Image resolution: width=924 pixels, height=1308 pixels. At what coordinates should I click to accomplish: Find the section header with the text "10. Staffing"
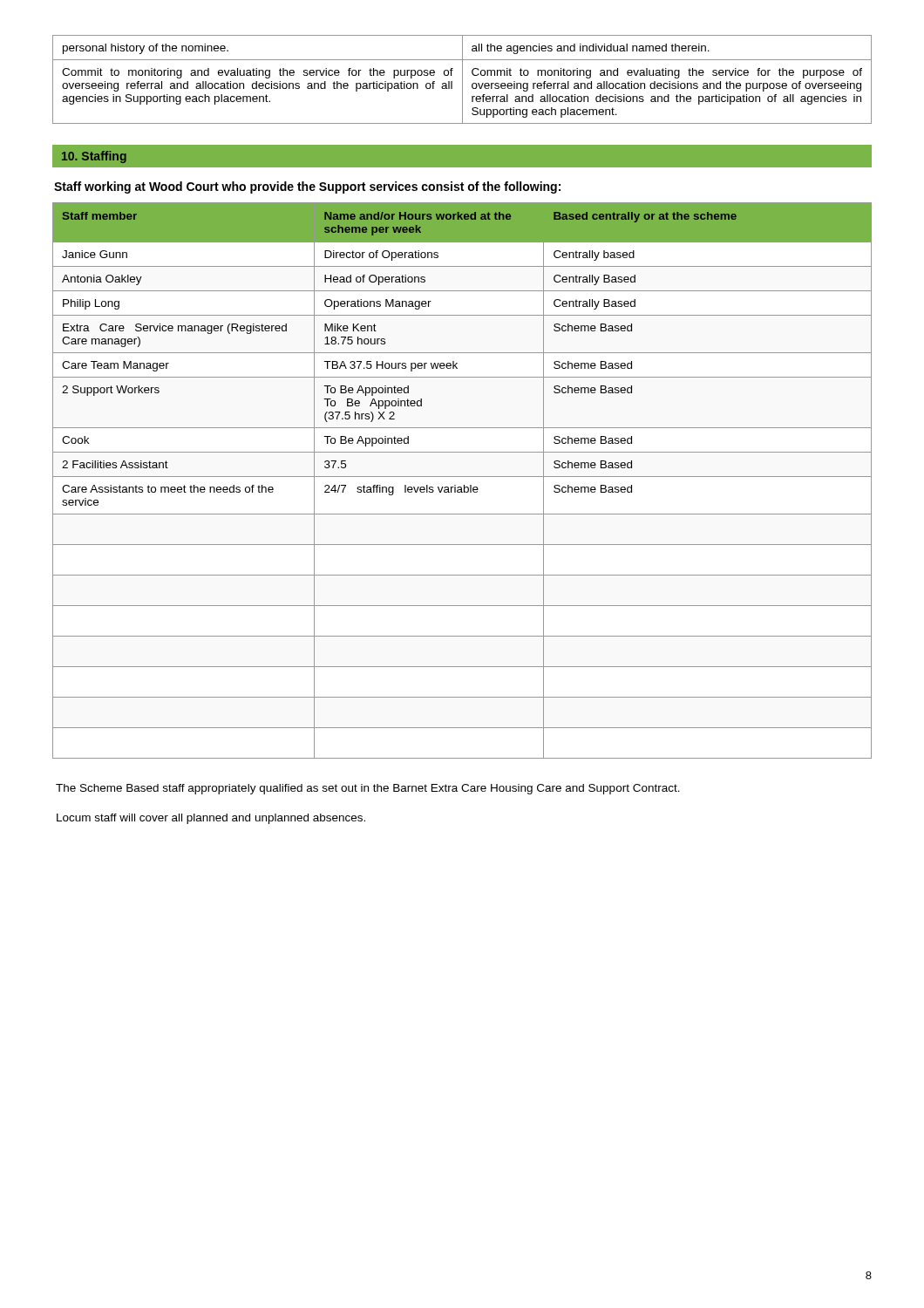(462, 156)
